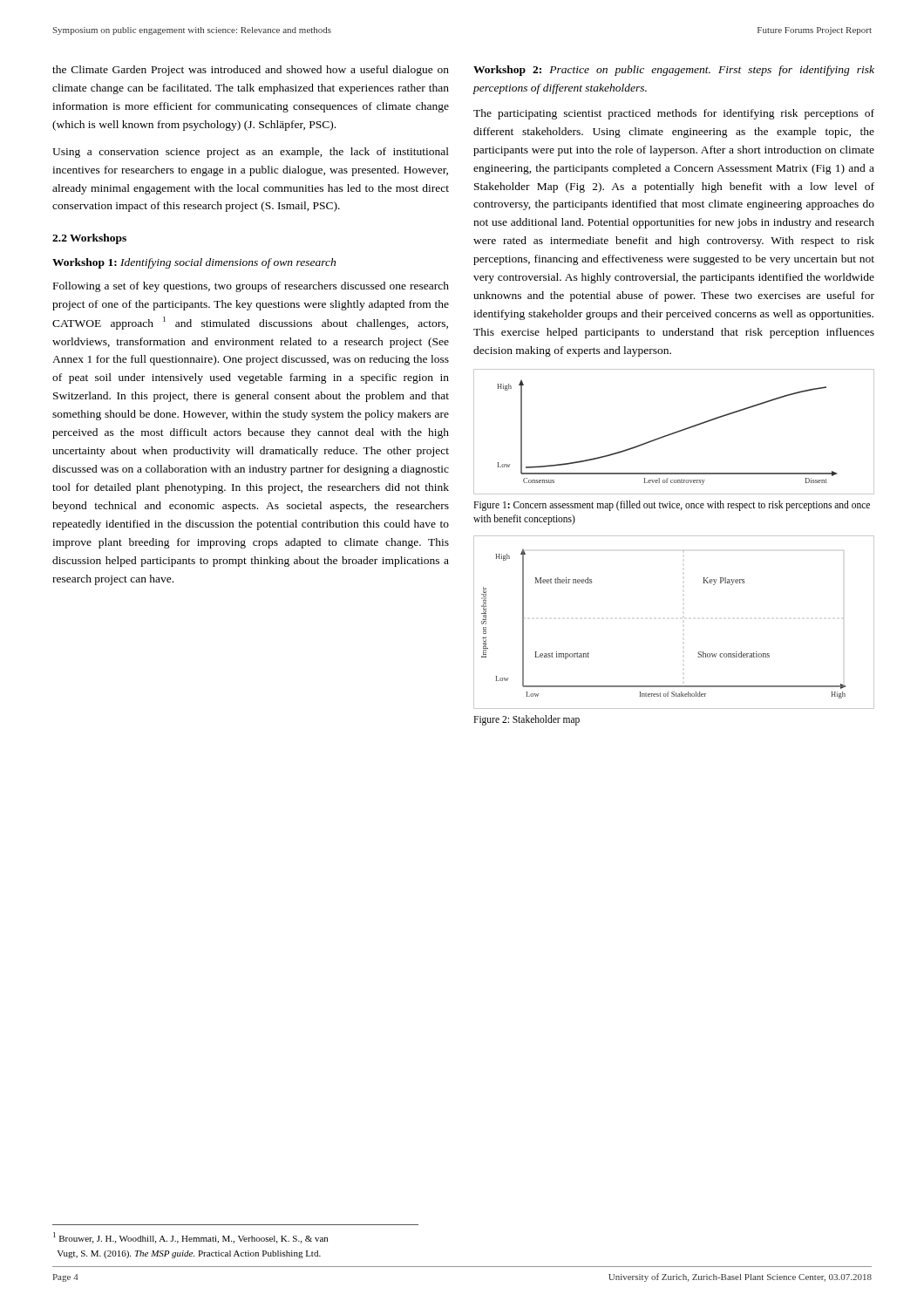Find the text block with the text "Workshop 1: Identifying social dimensions of own"
The height and width of the screenshot is (1308, 924).
251,421
